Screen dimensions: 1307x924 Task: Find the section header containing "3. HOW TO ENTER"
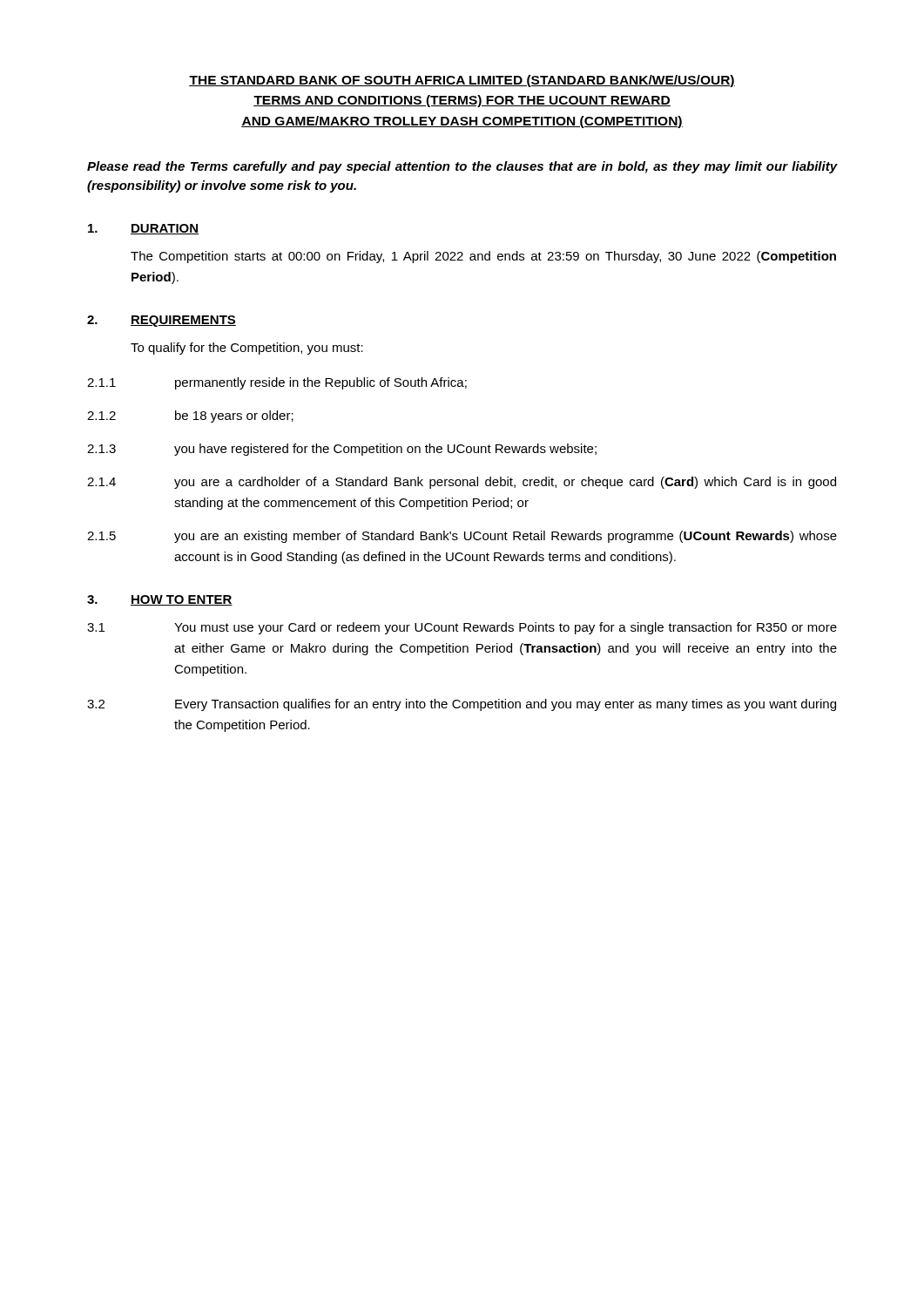[x=160, y=599]
